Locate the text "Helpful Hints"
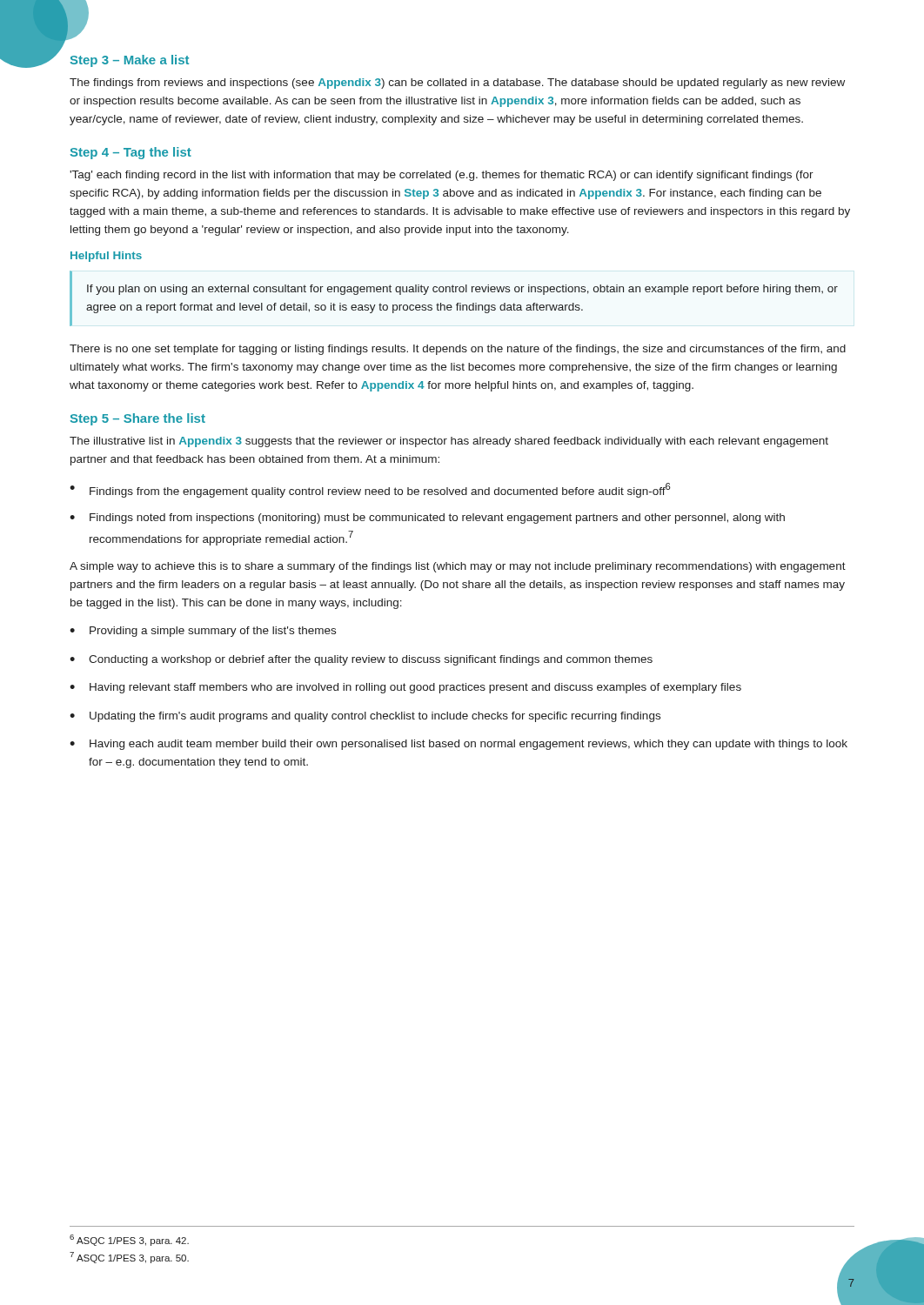The width and height of the screenshot is (924, 1305). pos(106,256)
